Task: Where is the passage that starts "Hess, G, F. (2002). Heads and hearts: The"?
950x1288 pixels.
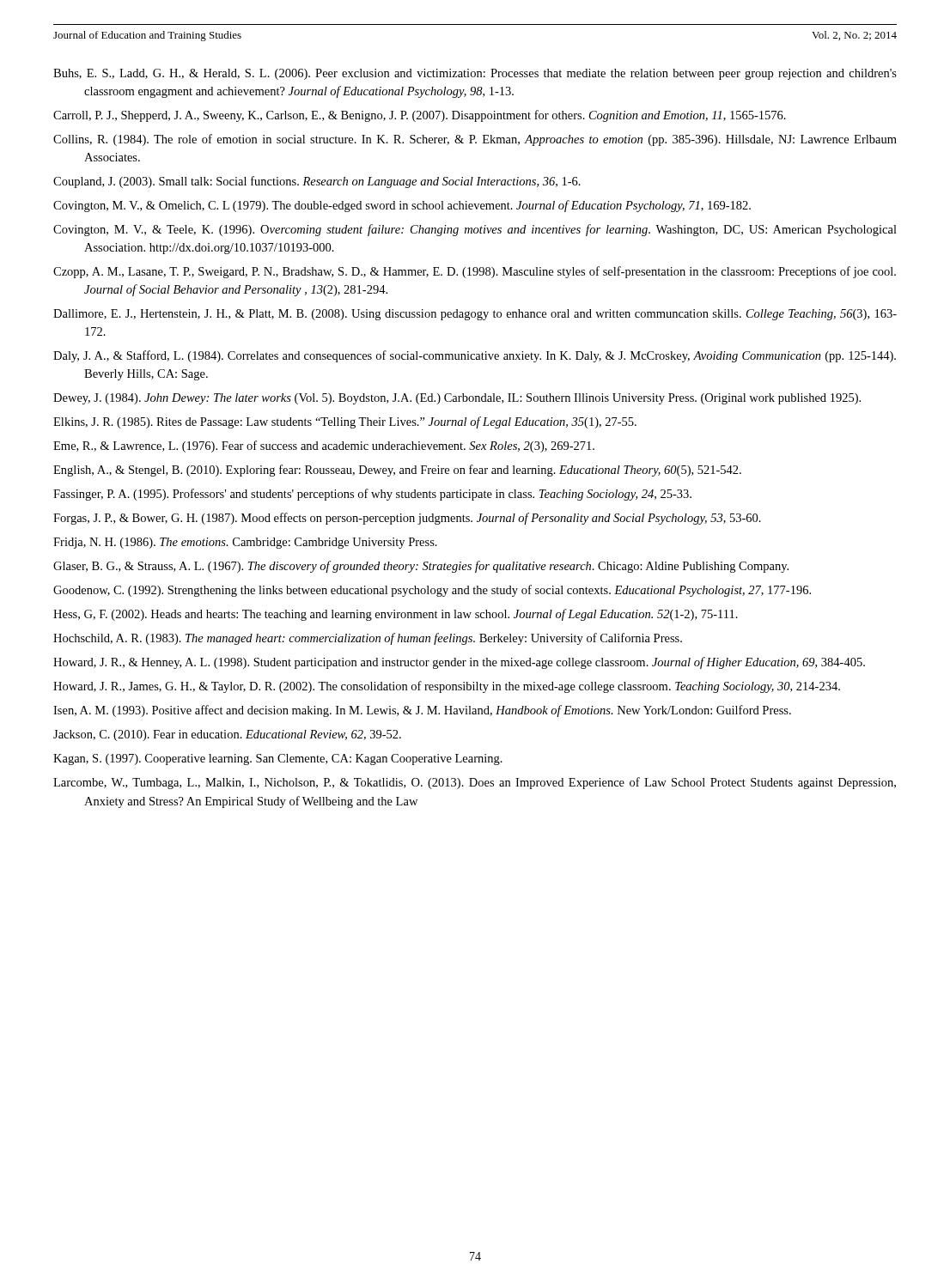Action: (x=396, y=614)
